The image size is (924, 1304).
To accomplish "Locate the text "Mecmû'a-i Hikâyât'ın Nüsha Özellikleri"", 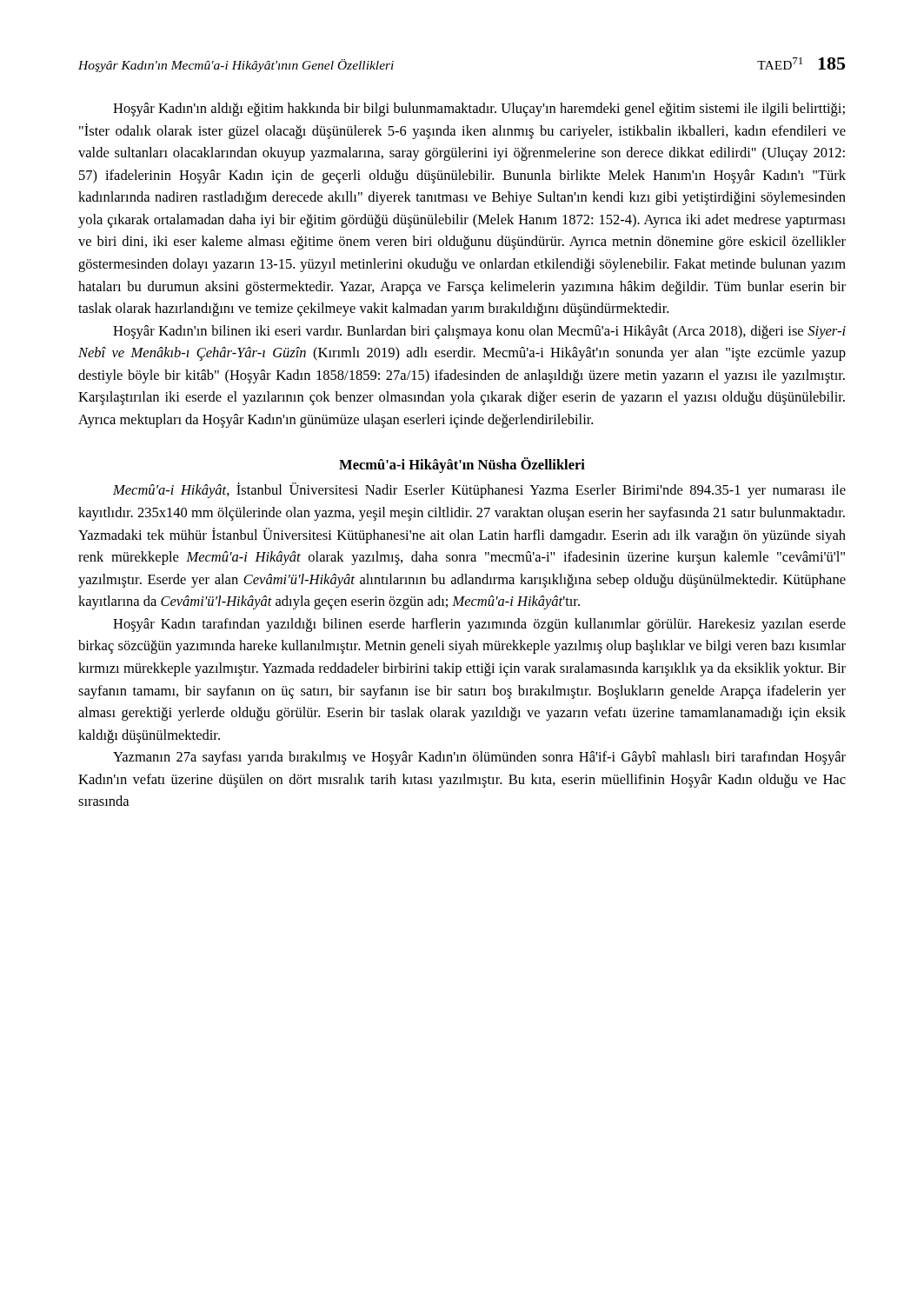I will point(462,465).
